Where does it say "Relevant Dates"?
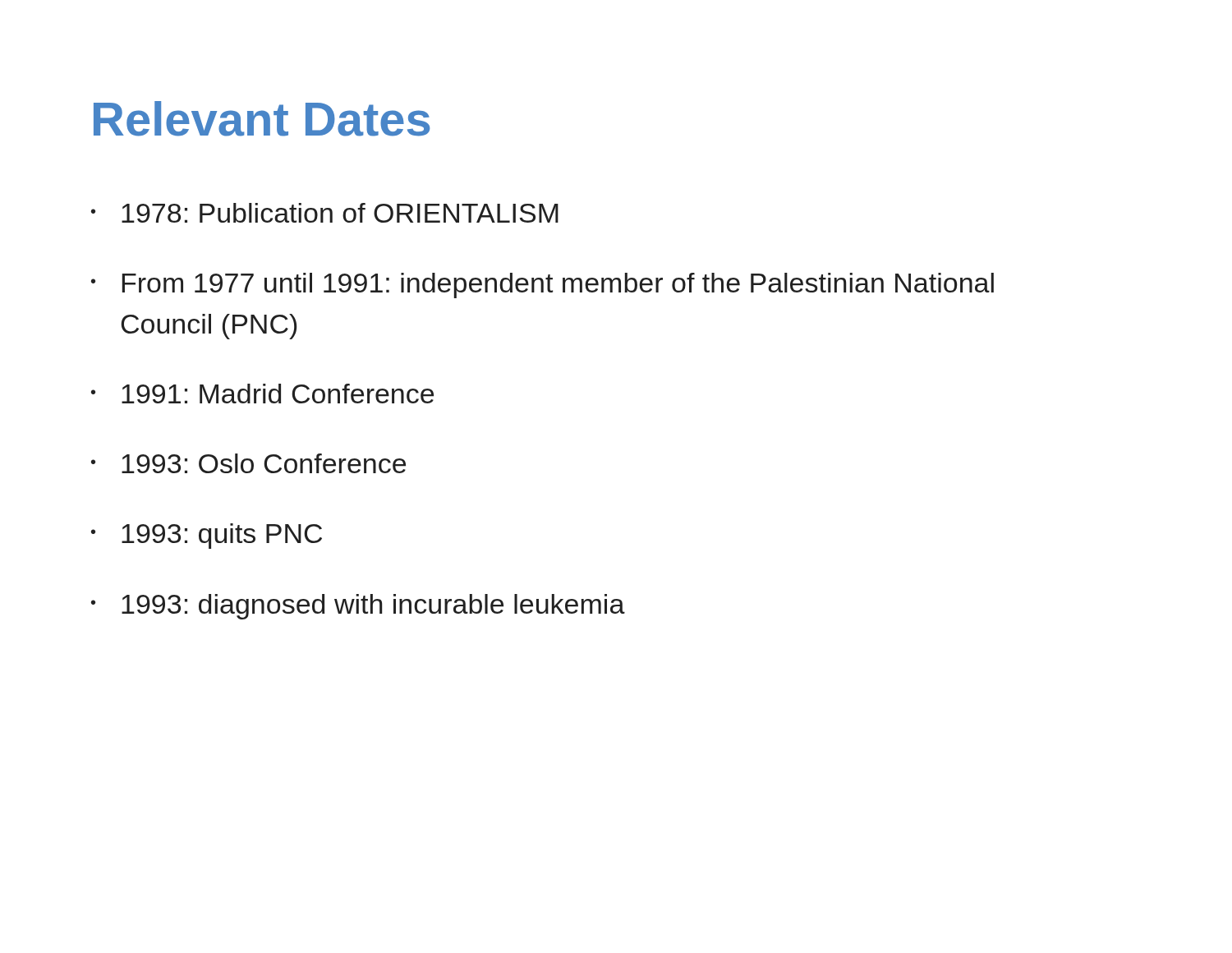Viewport: 1232px width, 953px height. (x=261, y=119)
